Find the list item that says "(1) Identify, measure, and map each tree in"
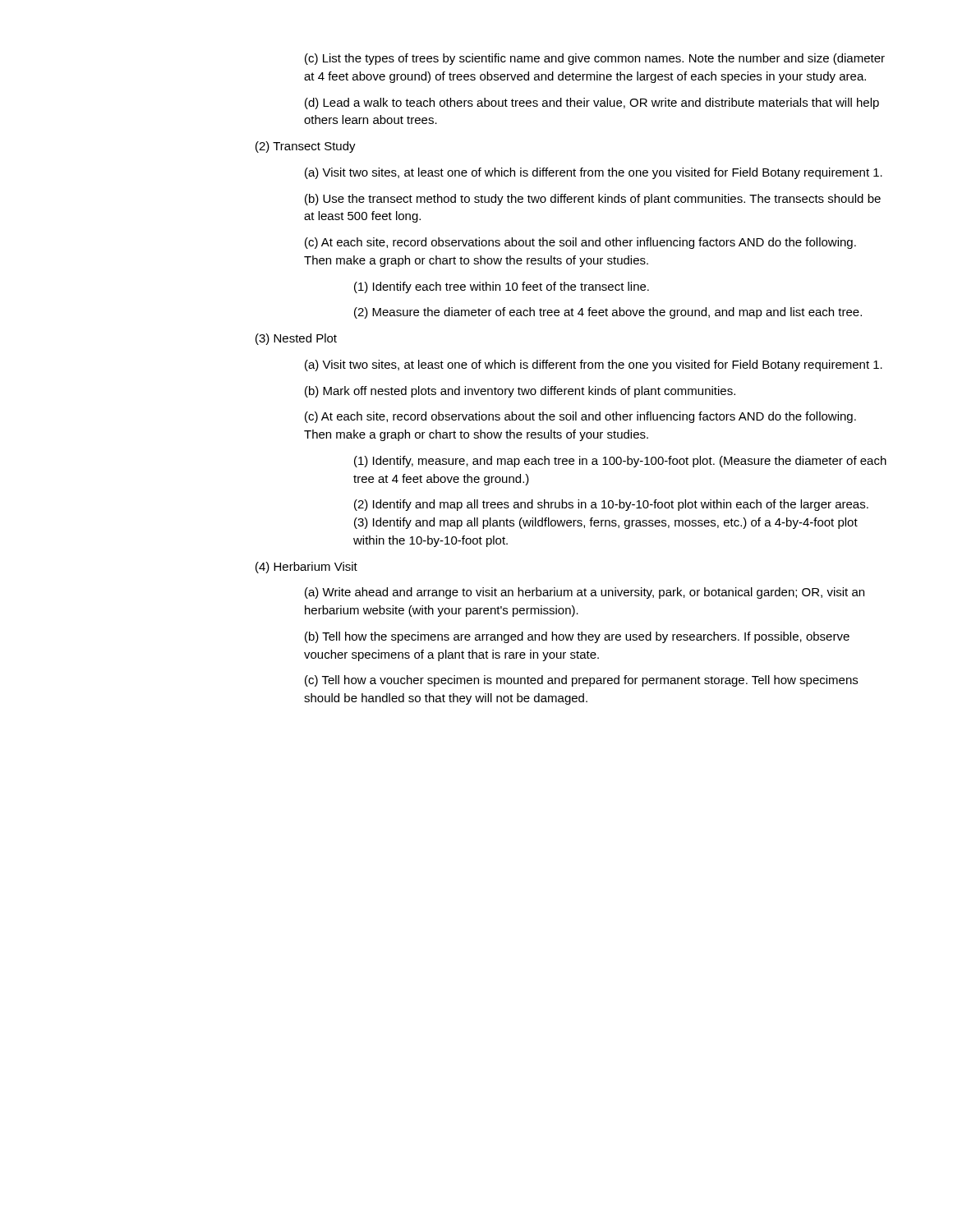 [x=620, y=469]
